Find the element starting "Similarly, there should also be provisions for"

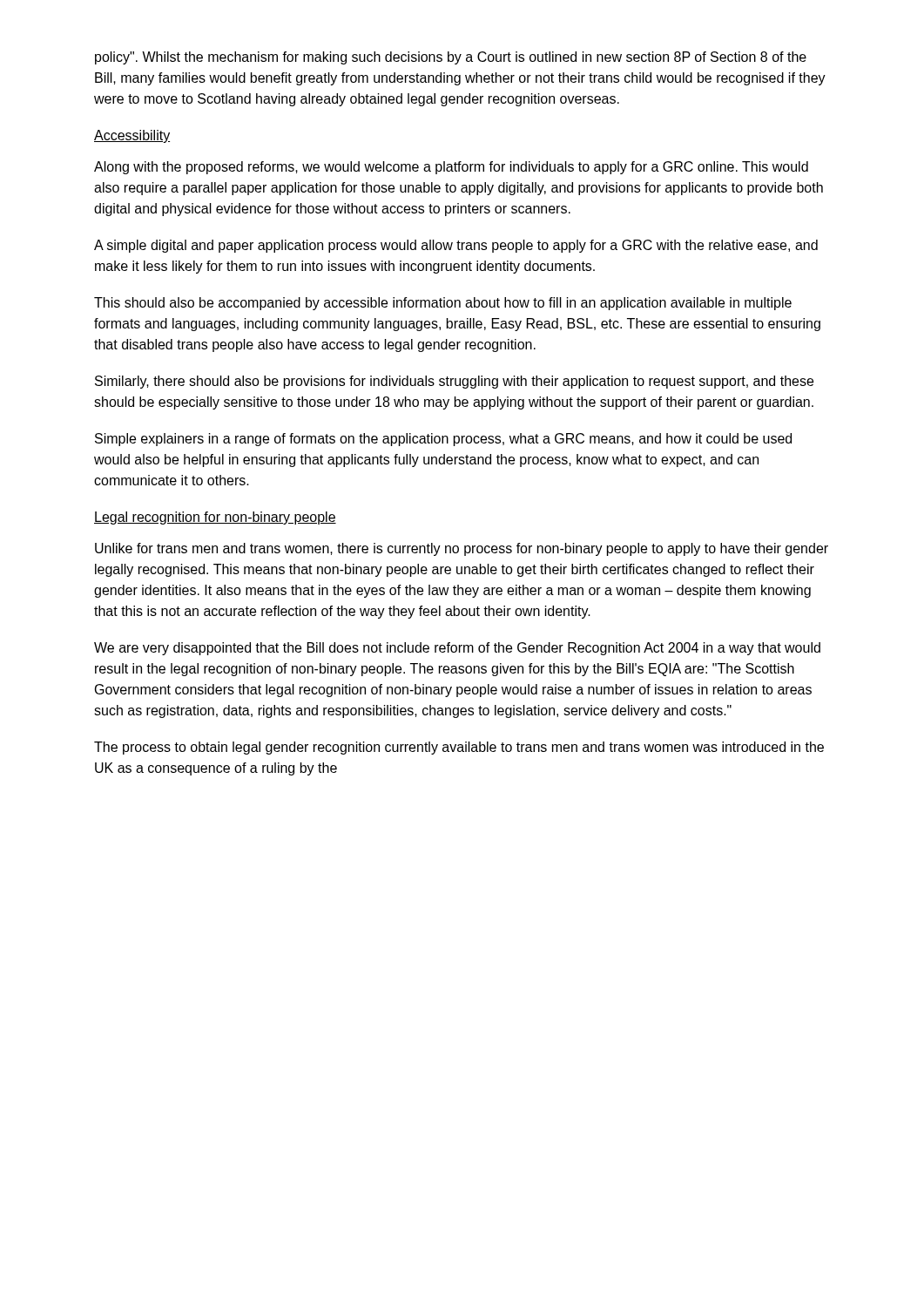tap(454, 392)
